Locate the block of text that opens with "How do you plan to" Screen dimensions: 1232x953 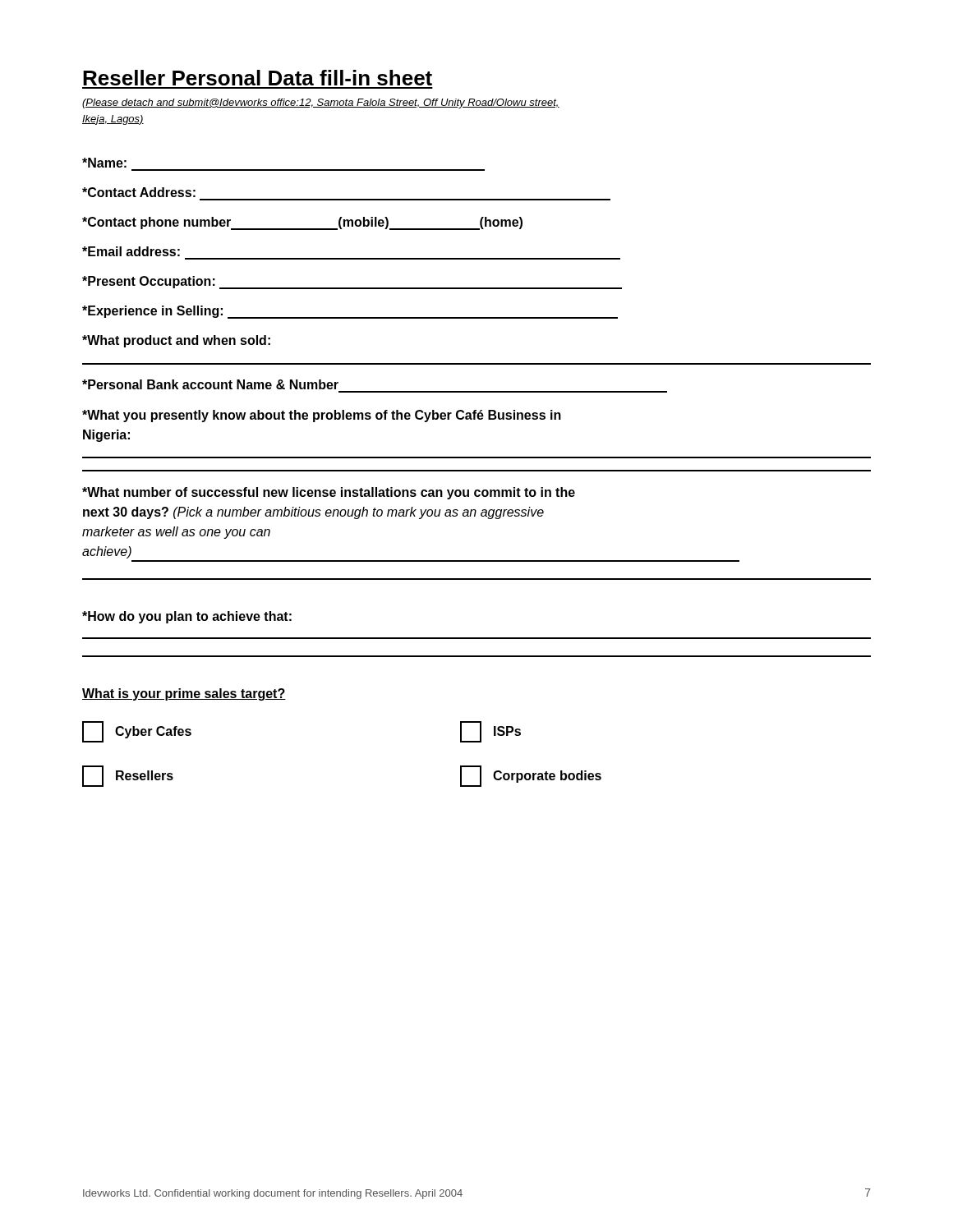[187, 616]
